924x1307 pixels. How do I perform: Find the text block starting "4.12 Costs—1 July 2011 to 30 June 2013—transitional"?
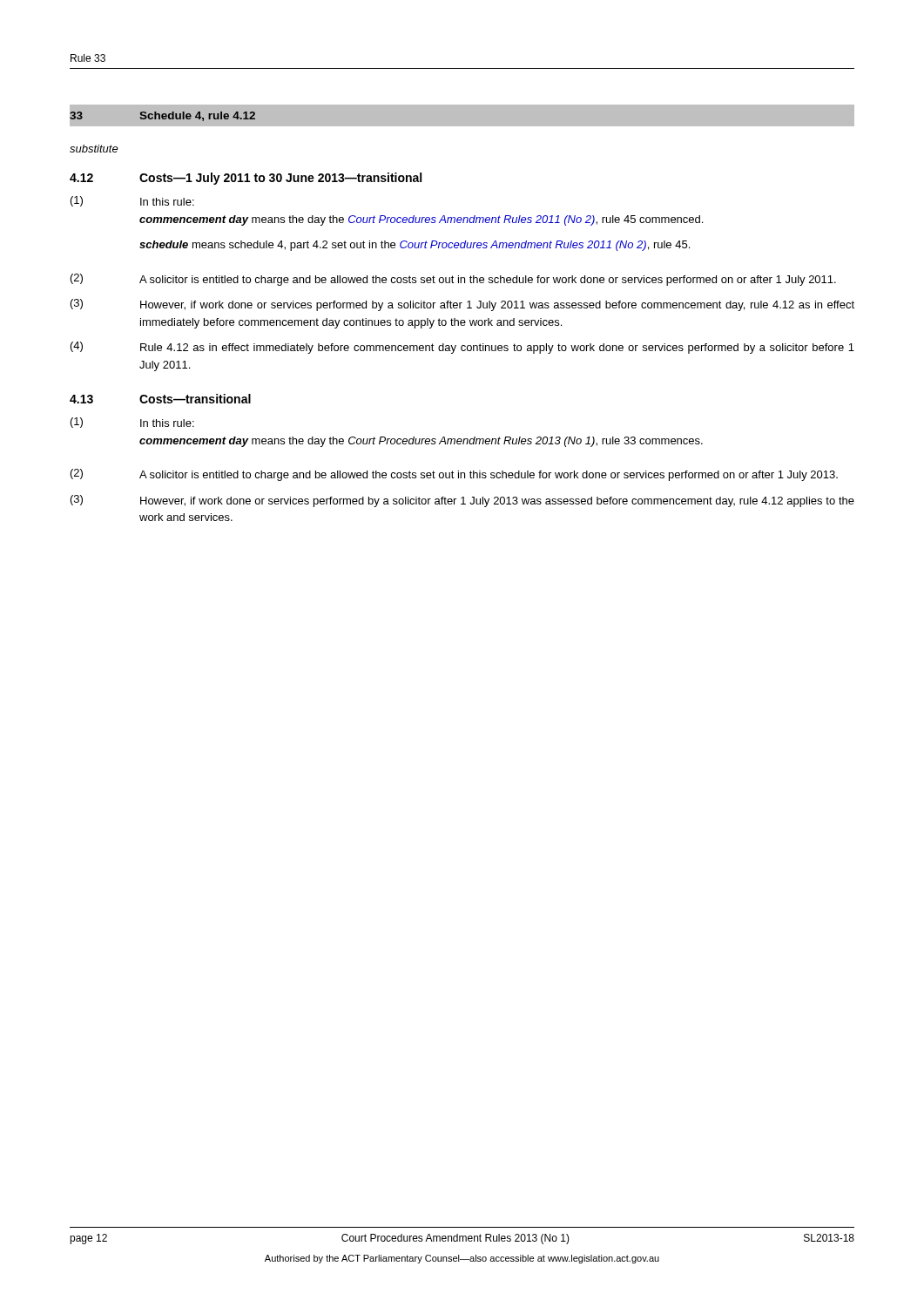click(246, 178)
